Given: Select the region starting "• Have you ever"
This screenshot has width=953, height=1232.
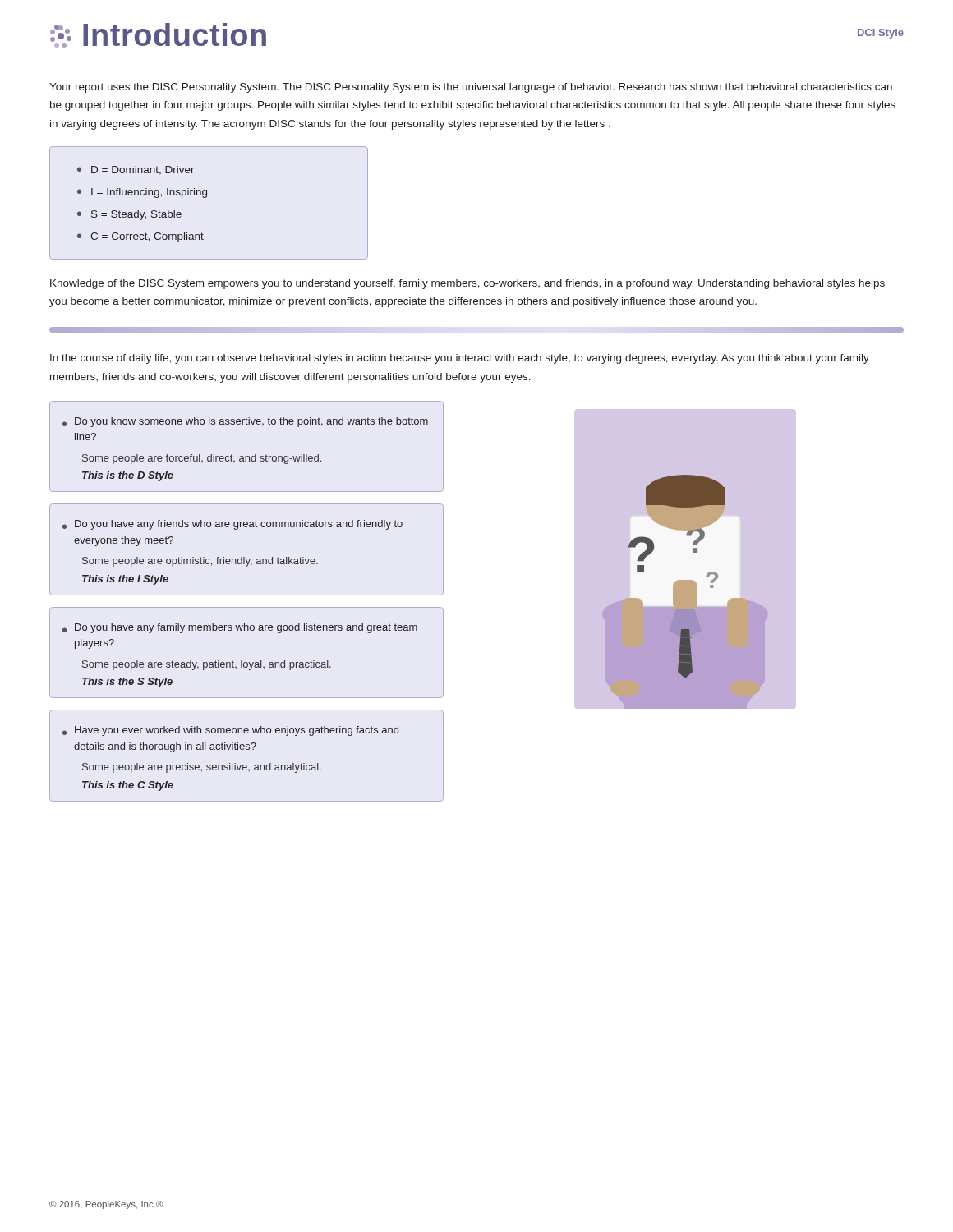Looking at the screenshot, I should [x=246, y=757].
